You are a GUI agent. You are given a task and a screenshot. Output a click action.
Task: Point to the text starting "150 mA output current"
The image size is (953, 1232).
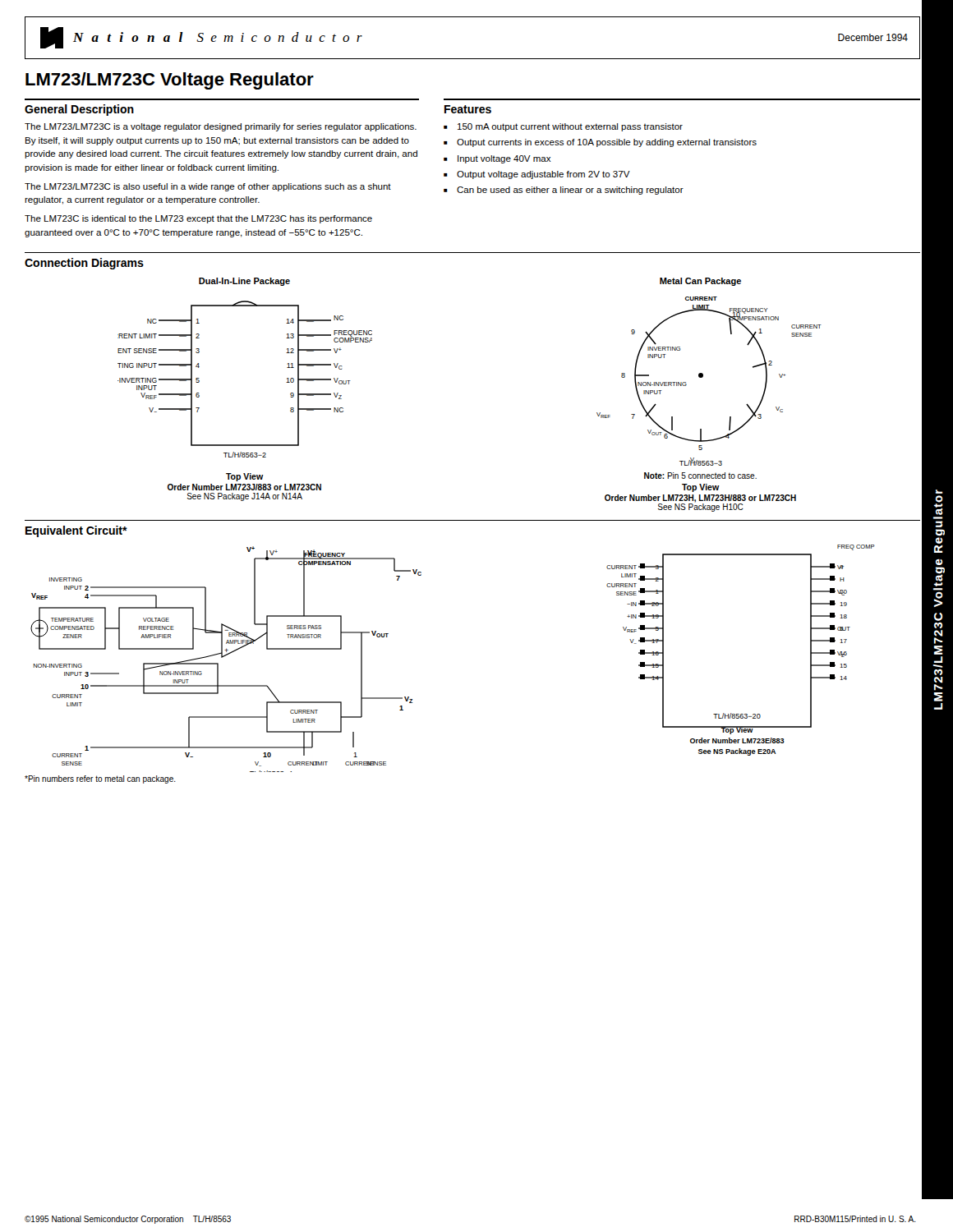tap(570, 127)
